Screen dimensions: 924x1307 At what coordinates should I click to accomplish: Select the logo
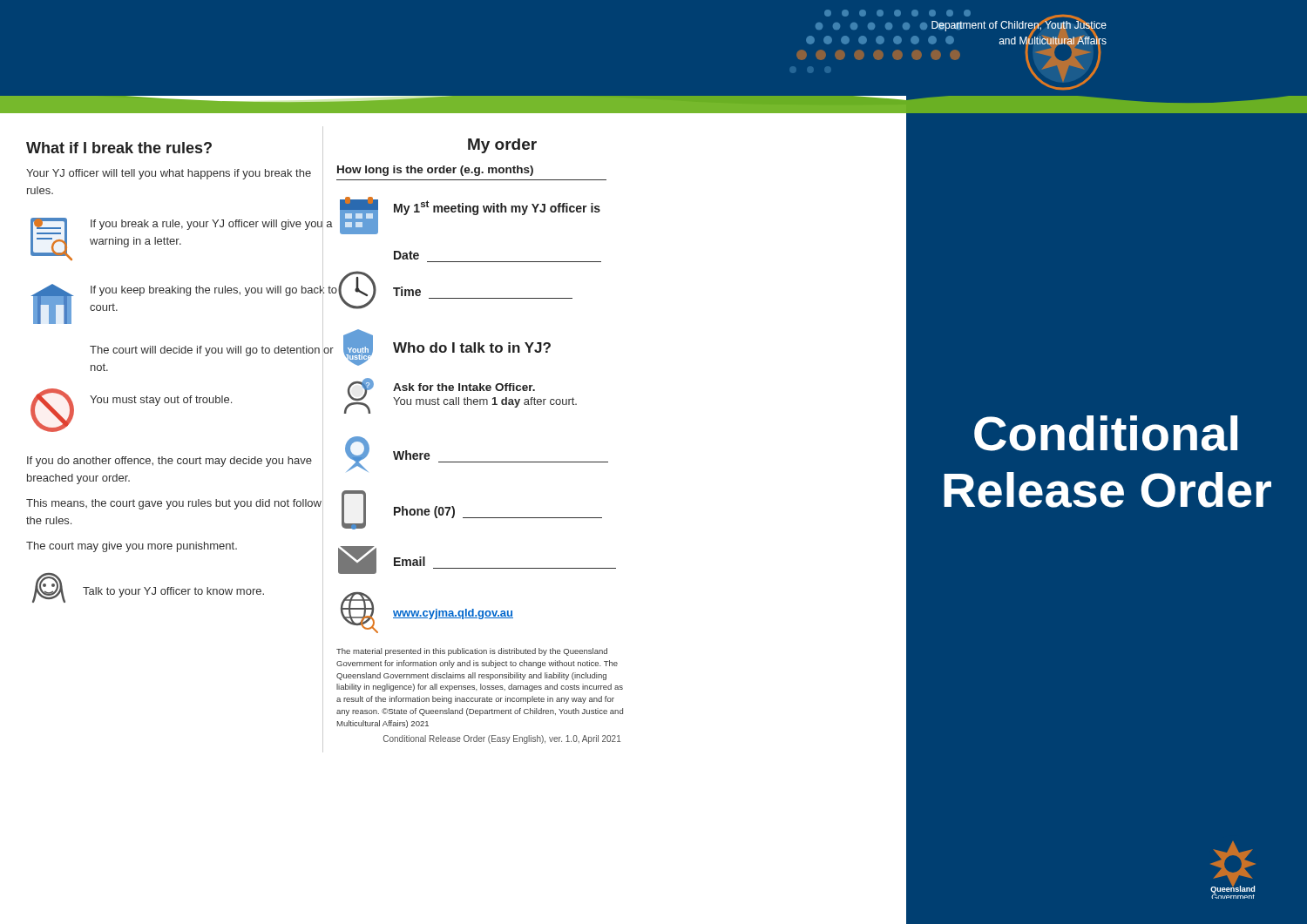tap(1233, 868)
